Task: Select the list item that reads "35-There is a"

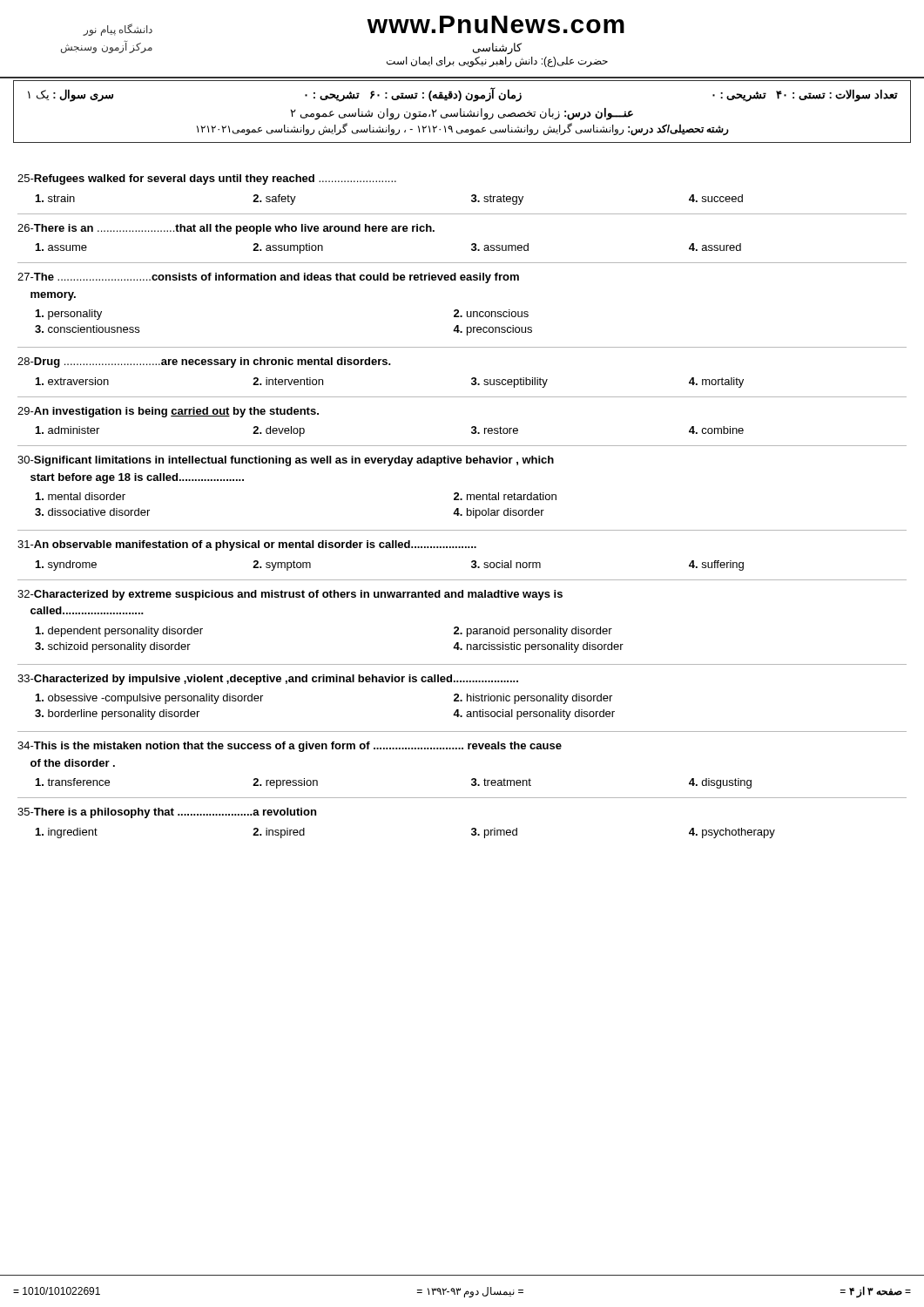Action: click(x=462, y=821)
